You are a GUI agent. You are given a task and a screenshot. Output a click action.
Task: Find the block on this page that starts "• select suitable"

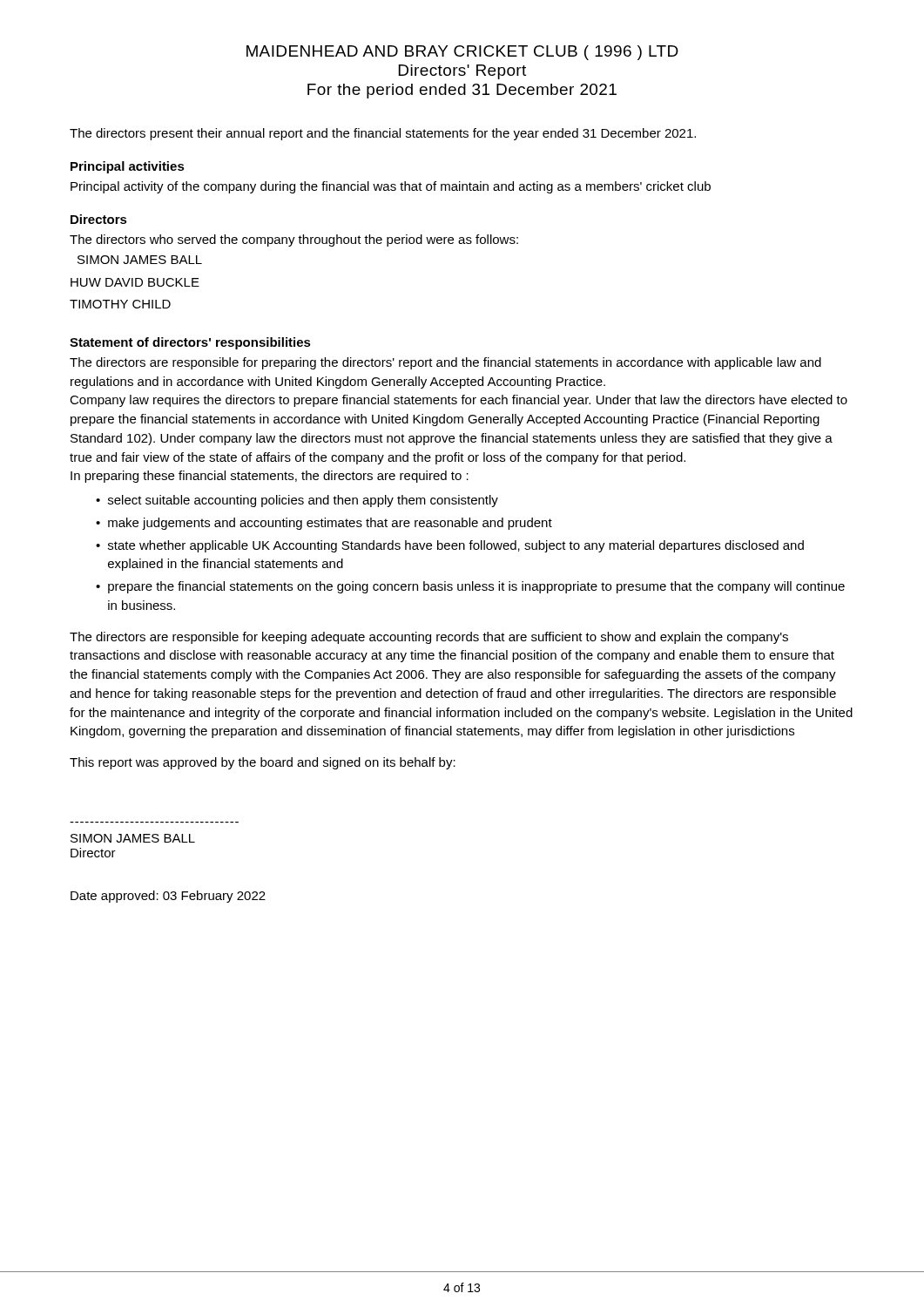(297, 500)
